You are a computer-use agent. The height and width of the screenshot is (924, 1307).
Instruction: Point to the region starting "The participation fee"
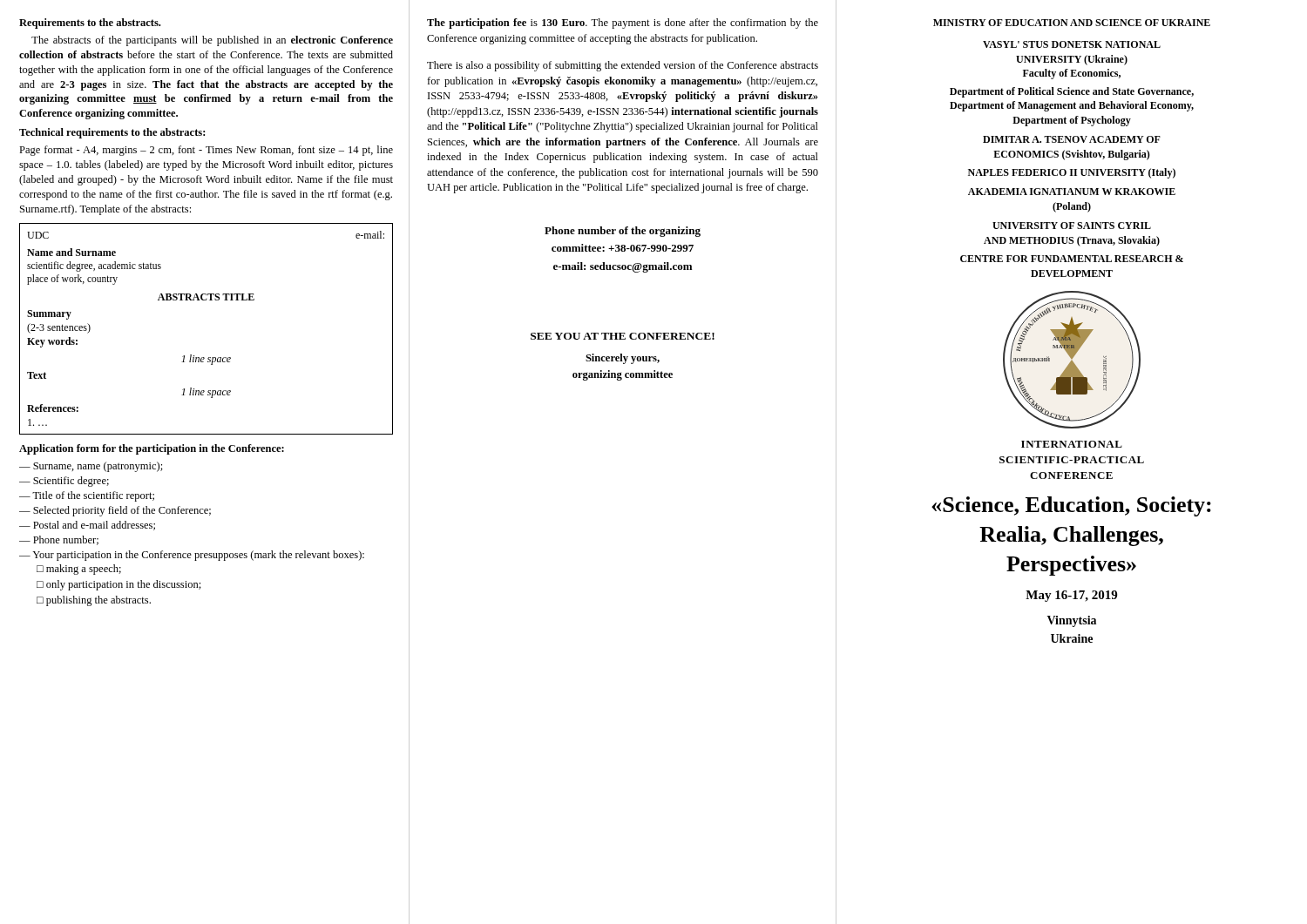coord(623,30)
